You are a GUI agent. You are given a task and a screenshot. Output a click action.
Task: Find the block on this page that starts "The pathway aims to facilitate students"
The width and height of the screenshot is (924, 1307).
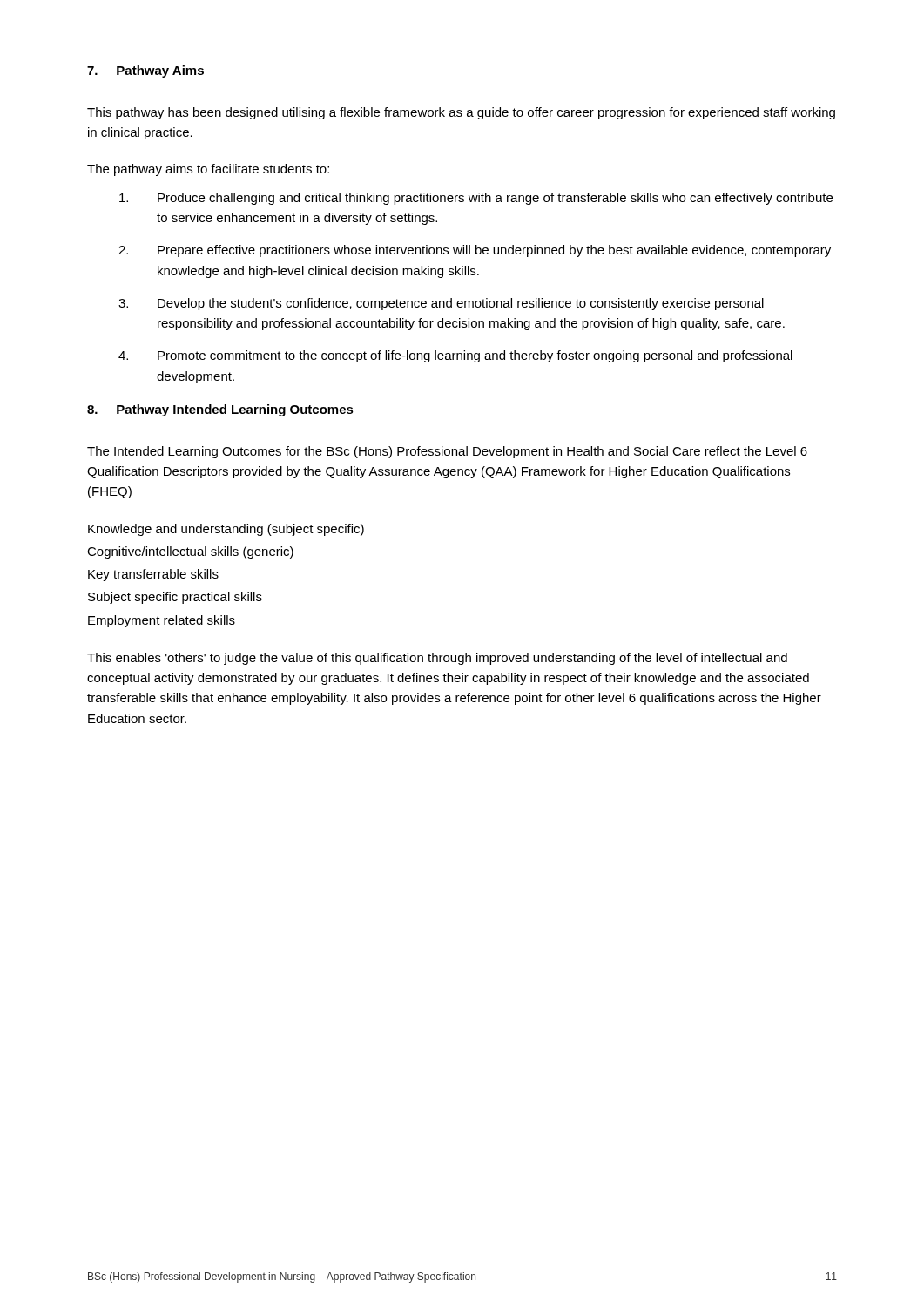tap(209, 168)
